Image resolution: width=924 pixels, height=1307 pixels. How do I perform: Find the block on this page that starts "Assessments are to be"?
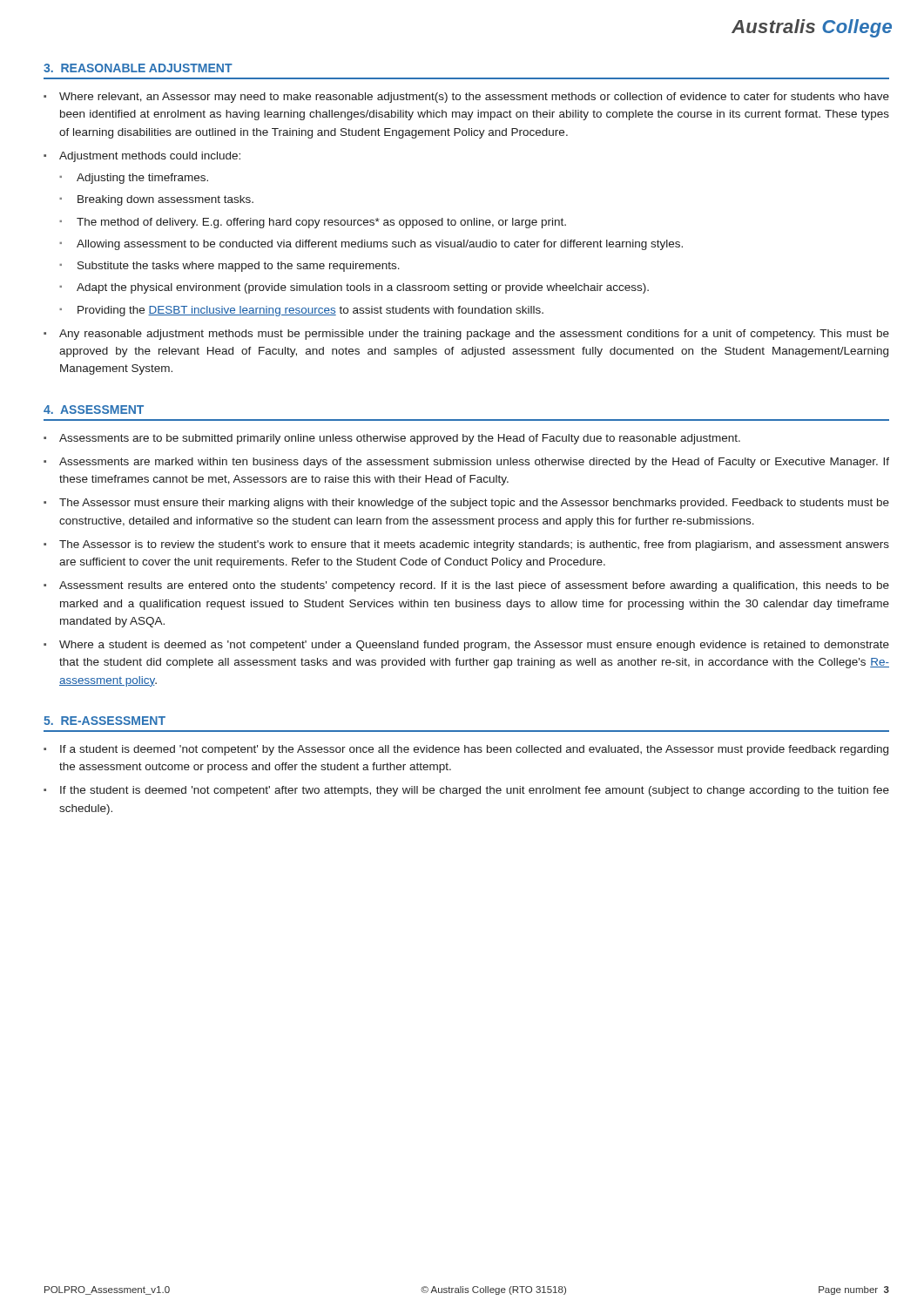(x=400, y=437)
